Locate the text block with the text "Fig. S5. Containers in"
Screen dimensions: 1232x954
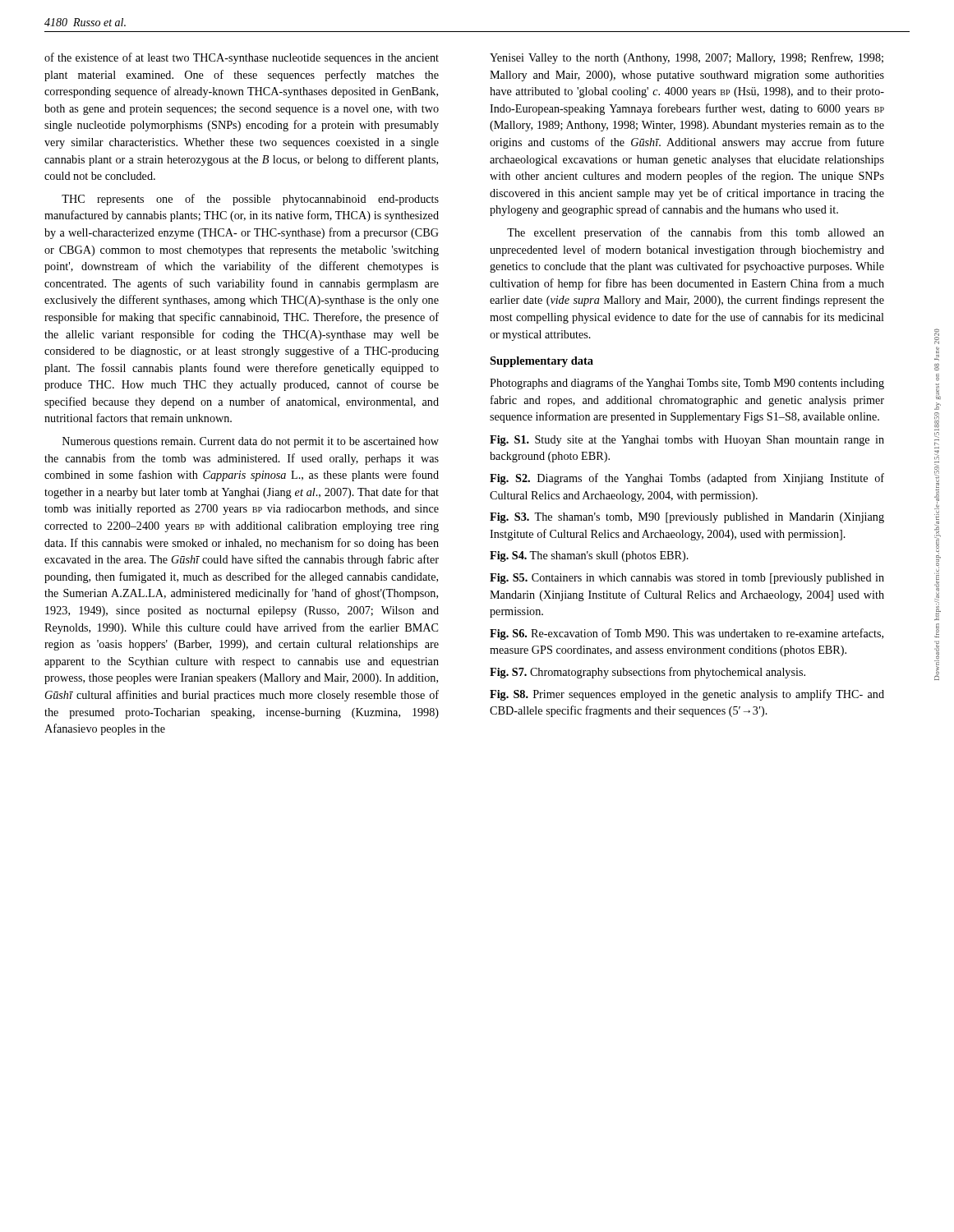point(687,595)
